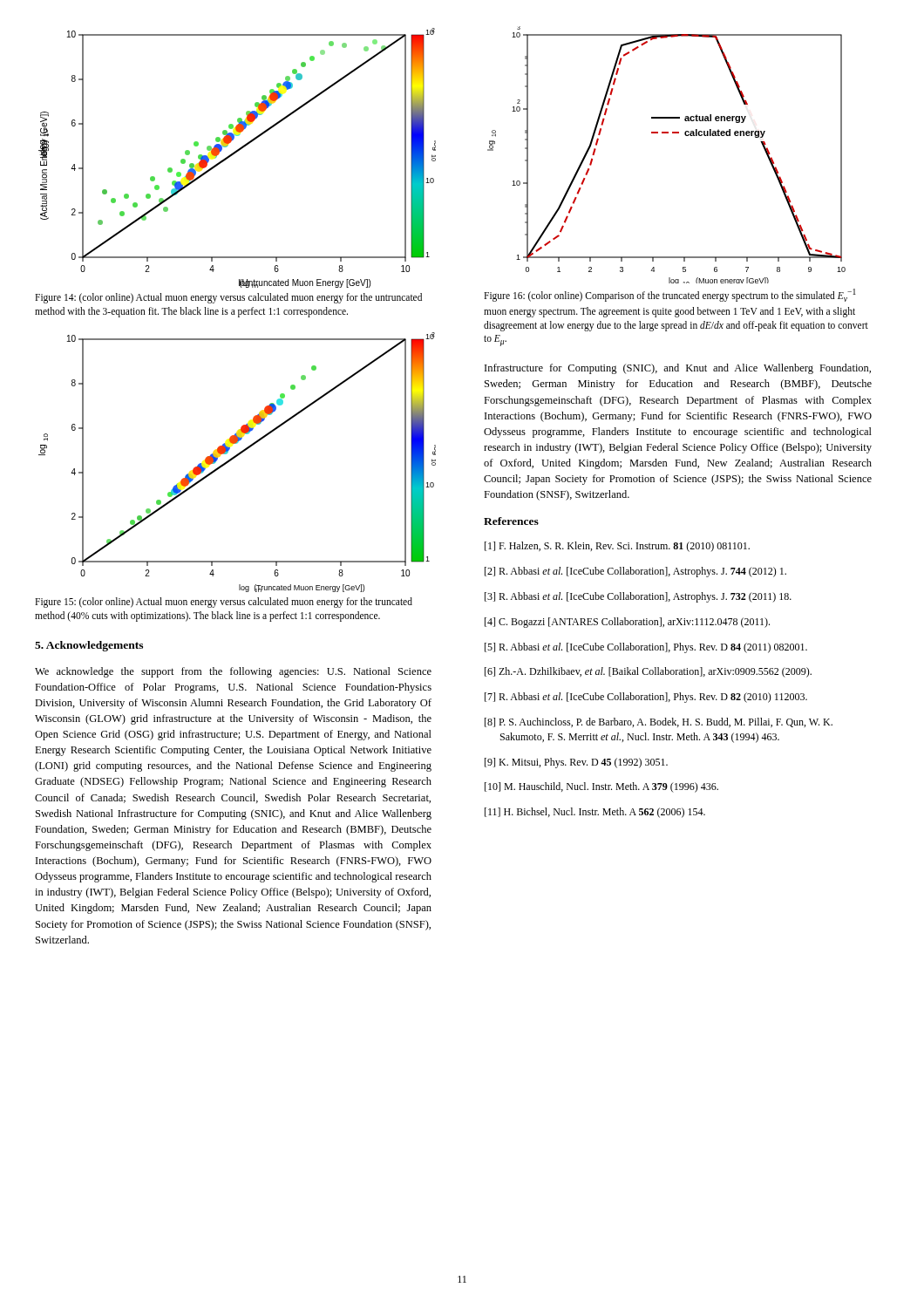Navigate to the region starting "[3] R. Abbasi et al."
924x1308 pixels.
tap(678, 597)
